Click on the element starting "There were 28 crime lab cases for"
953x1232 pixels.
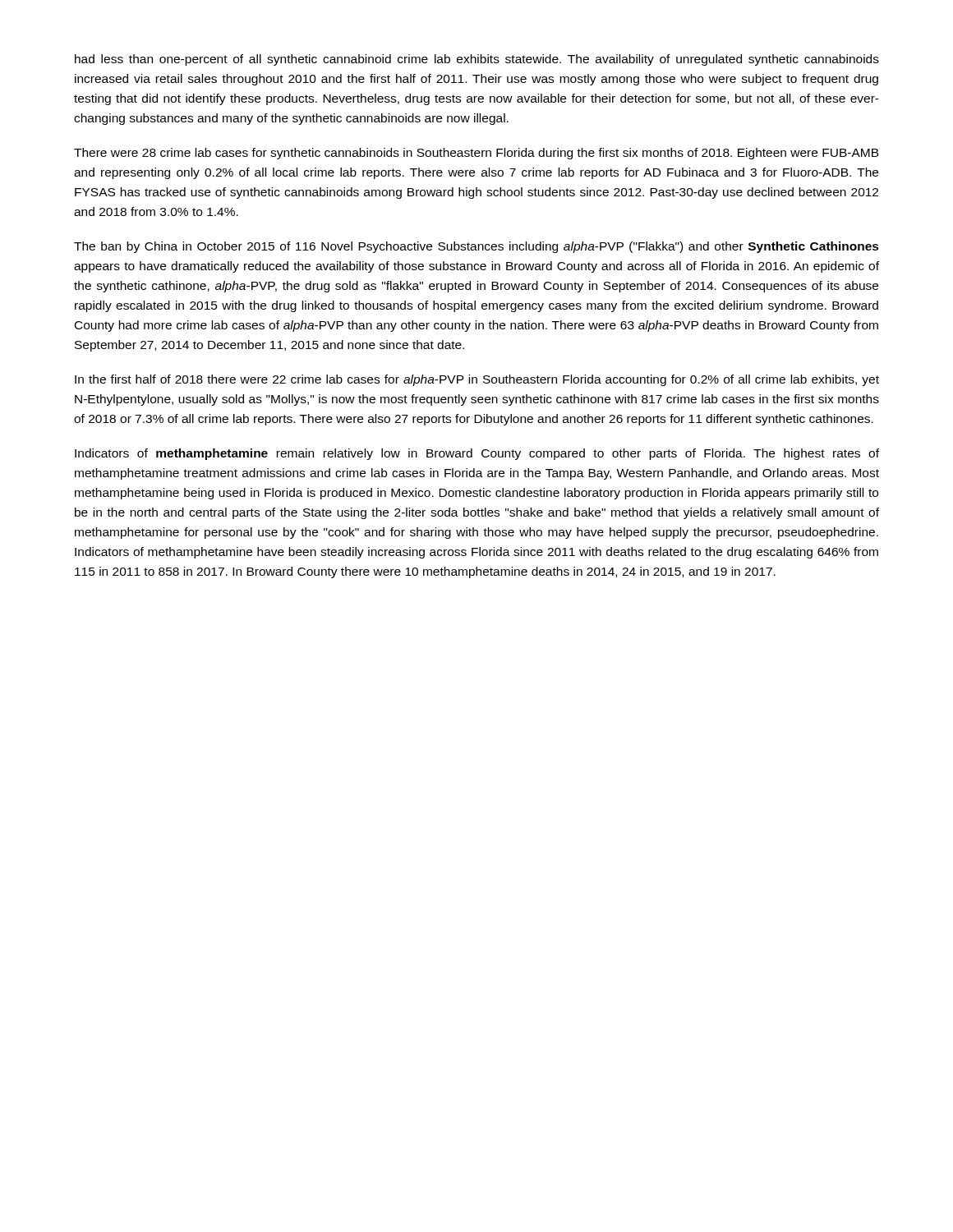pos(476,182)
